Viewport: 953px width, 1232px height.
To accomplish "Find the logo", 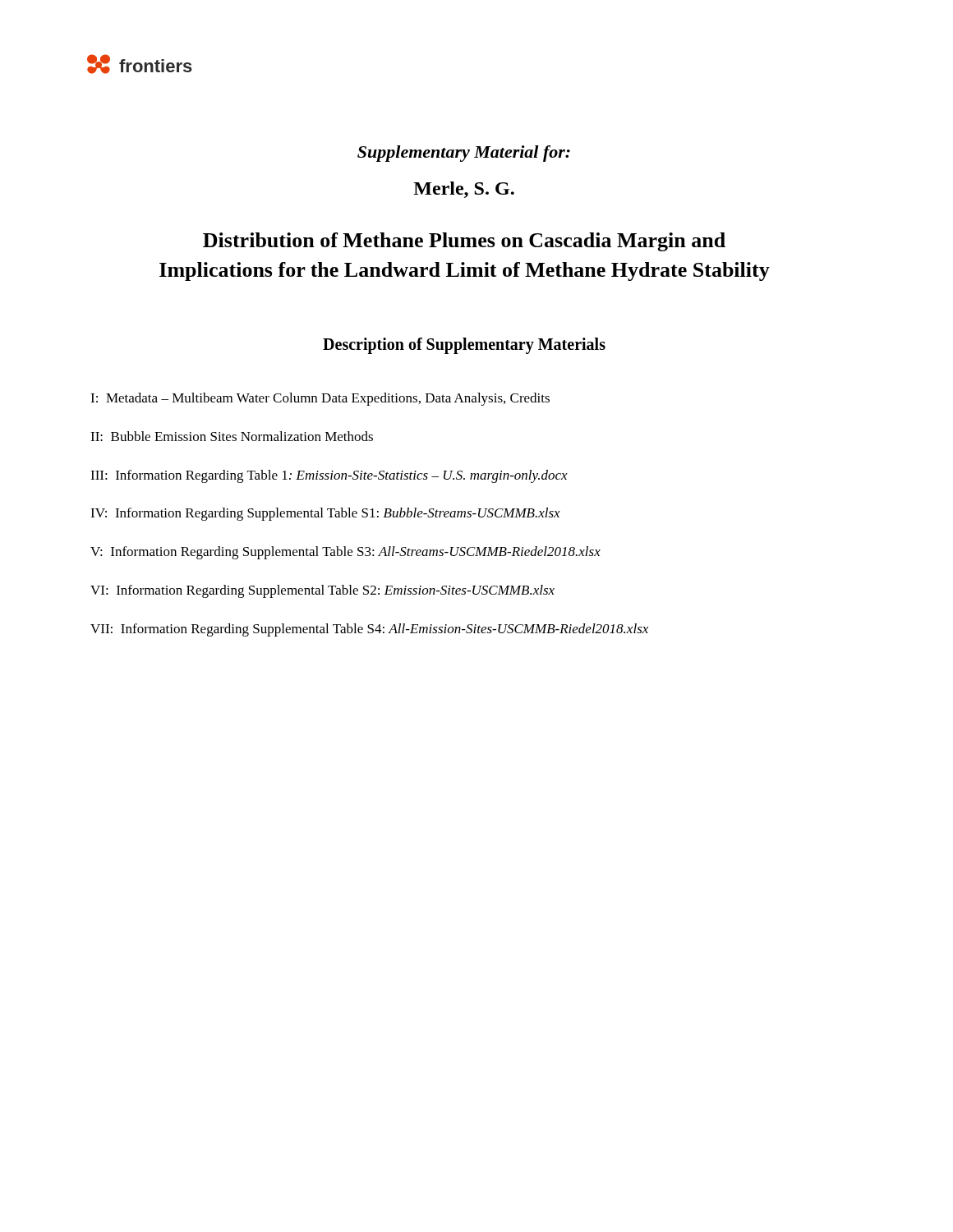I will [x=464, y=71].
